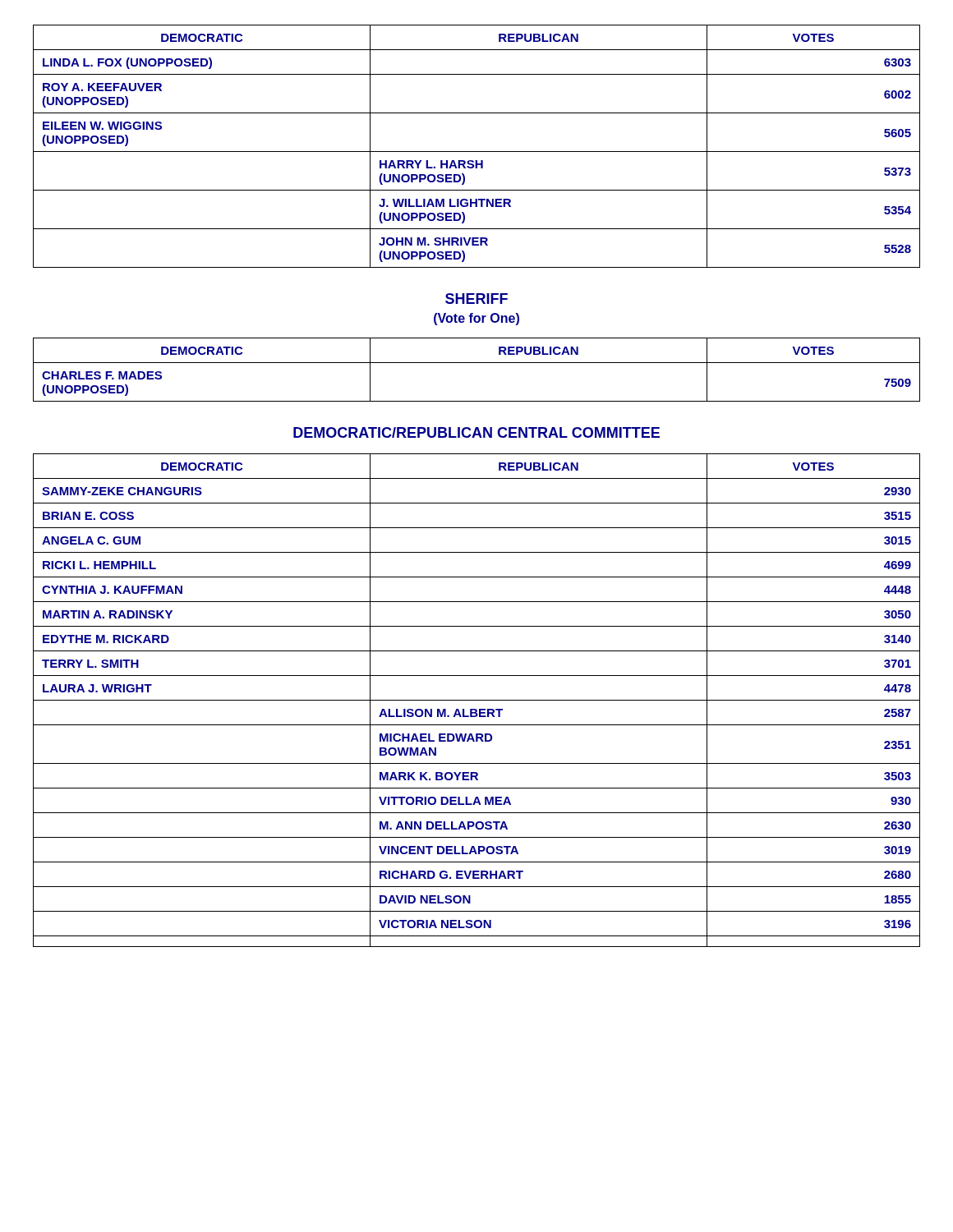The height and width of the screenshot is (1232, 953).
Task: Find the table that mentions "CHARLES F. MADES (UNOPPOSED)"
Action: click(476, 370)
